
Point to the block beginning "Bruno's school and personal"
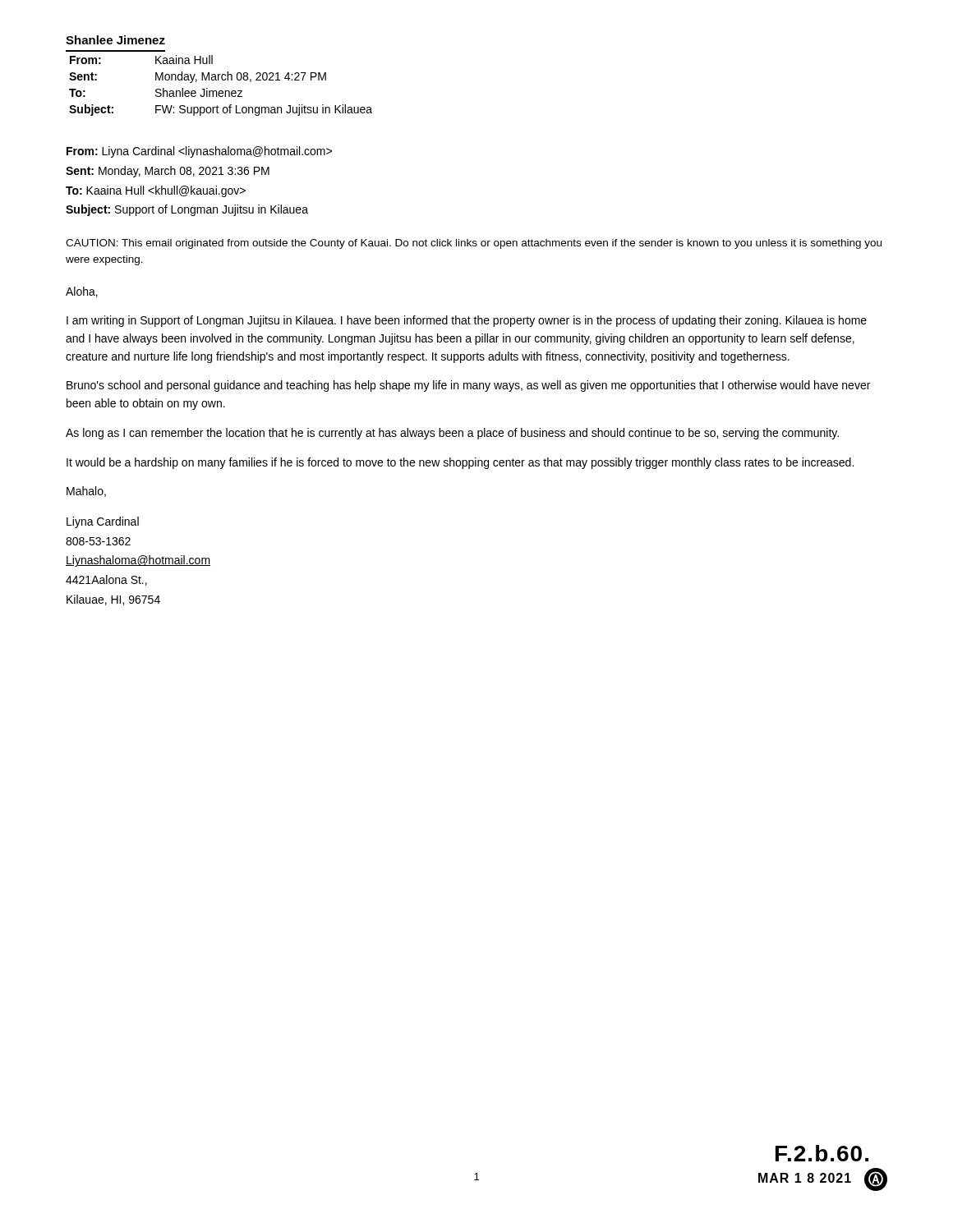coord(468,394)
